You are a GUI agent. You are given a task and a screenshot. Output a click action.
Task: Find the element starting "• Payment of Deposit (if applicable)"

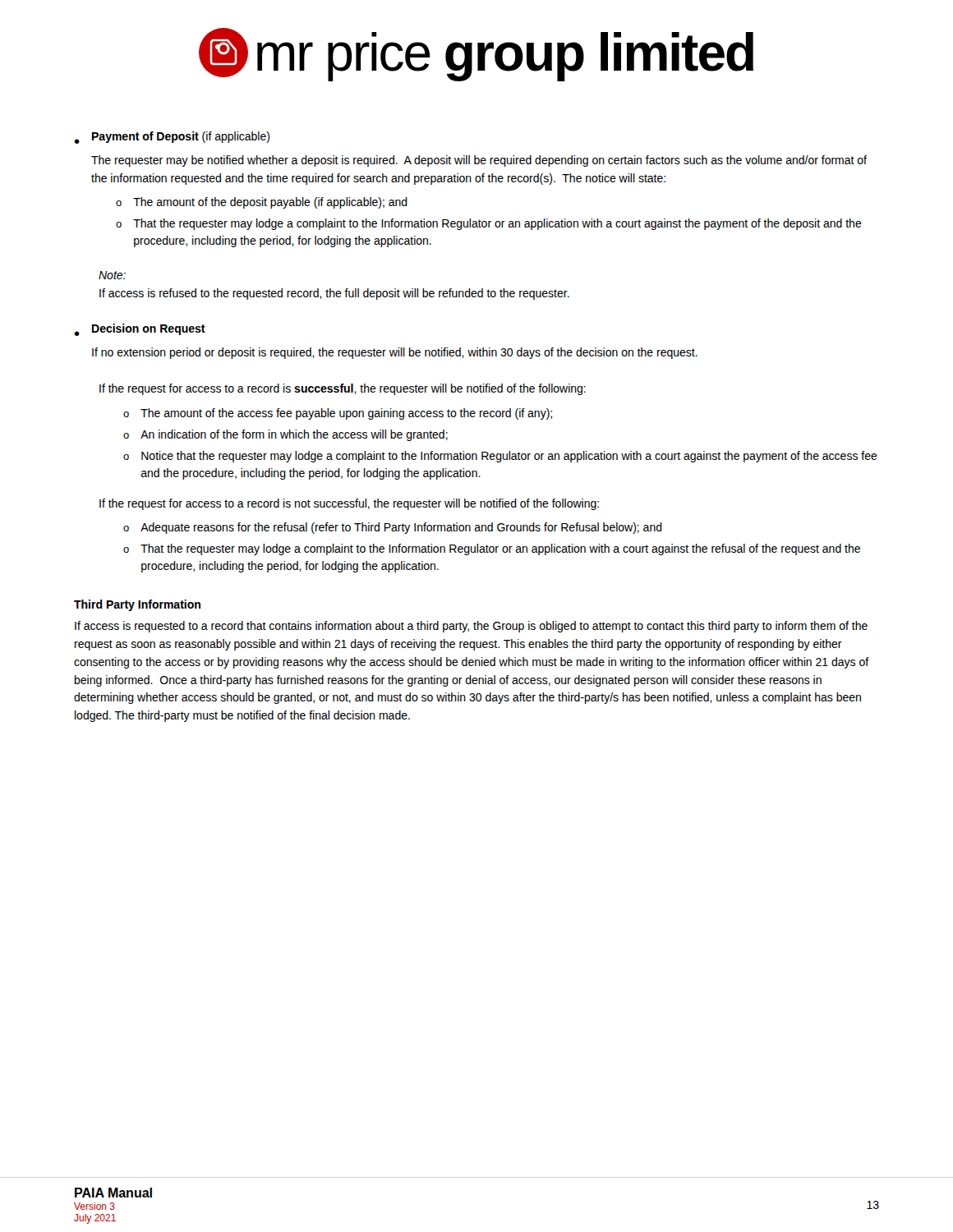tap(476, 191)
